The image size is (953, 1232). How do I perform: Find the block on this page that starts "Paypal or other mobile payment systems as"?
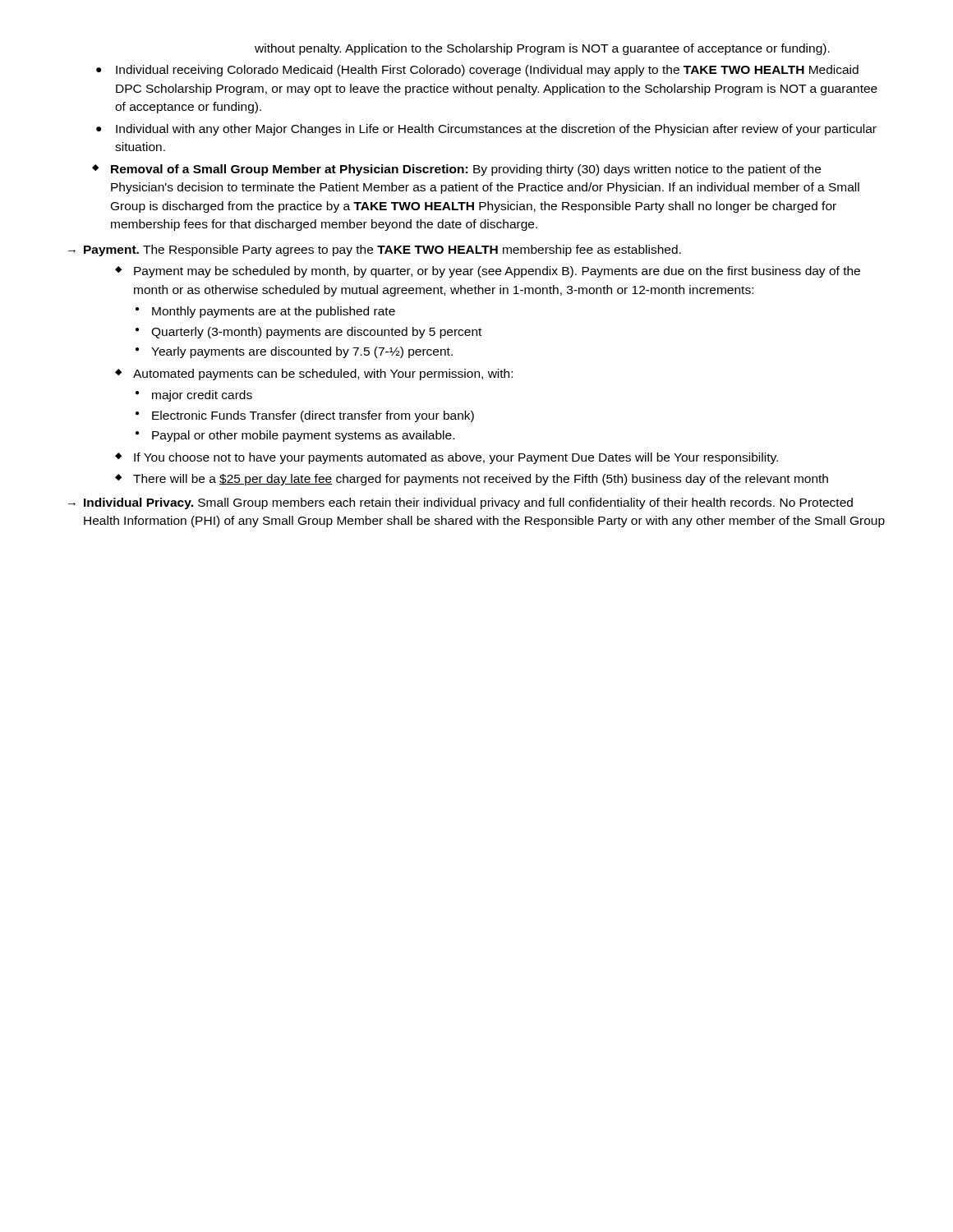click(x=303, y=435)
